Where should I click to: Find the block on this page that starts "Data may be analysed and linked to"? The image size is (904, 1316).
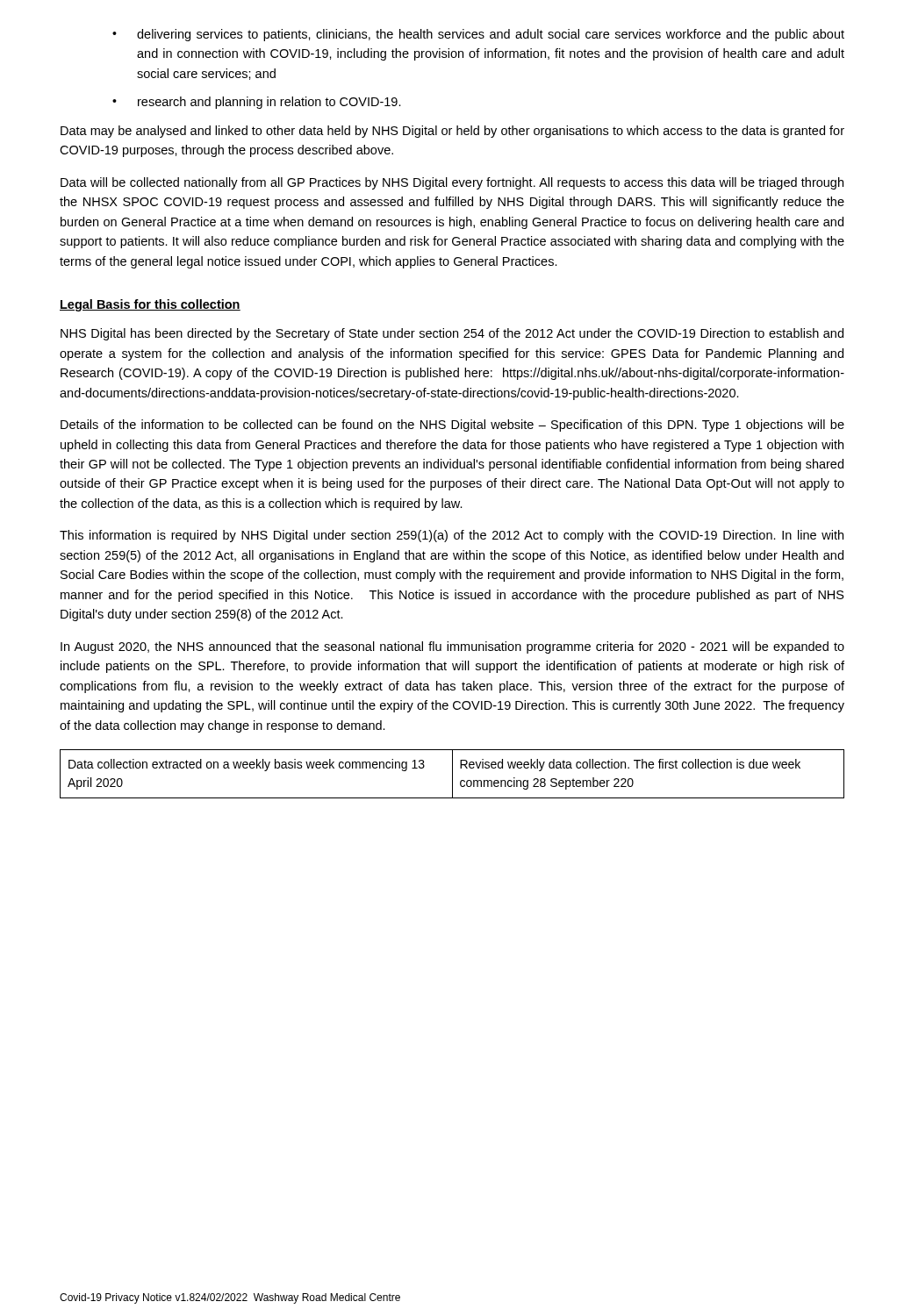point(452,140)
